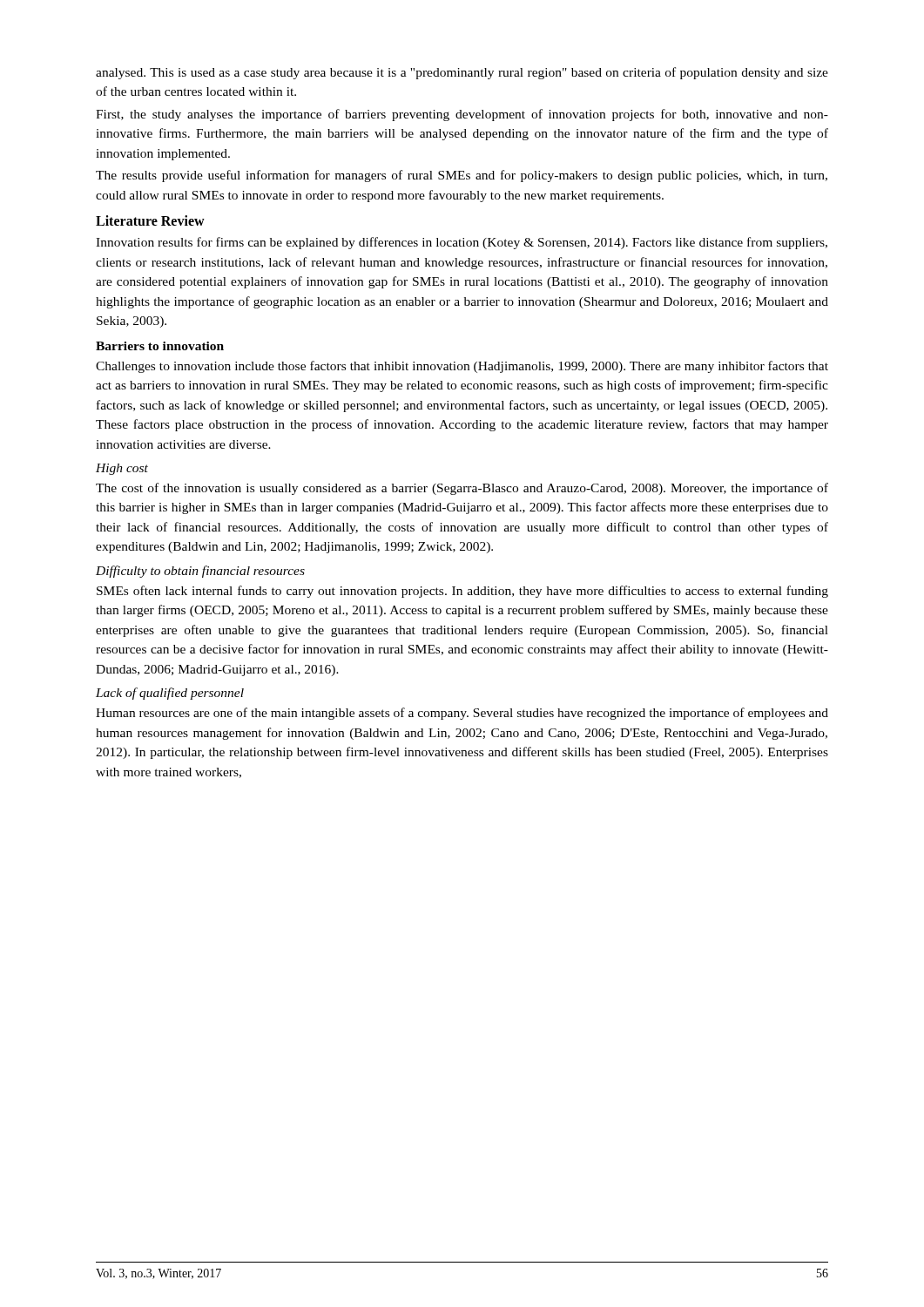Find the text block that says "Challenges to innovation include those factors that inhibit"
Image resolution: width=924 pixels, height=1307 pixels.
coord(462,405)
